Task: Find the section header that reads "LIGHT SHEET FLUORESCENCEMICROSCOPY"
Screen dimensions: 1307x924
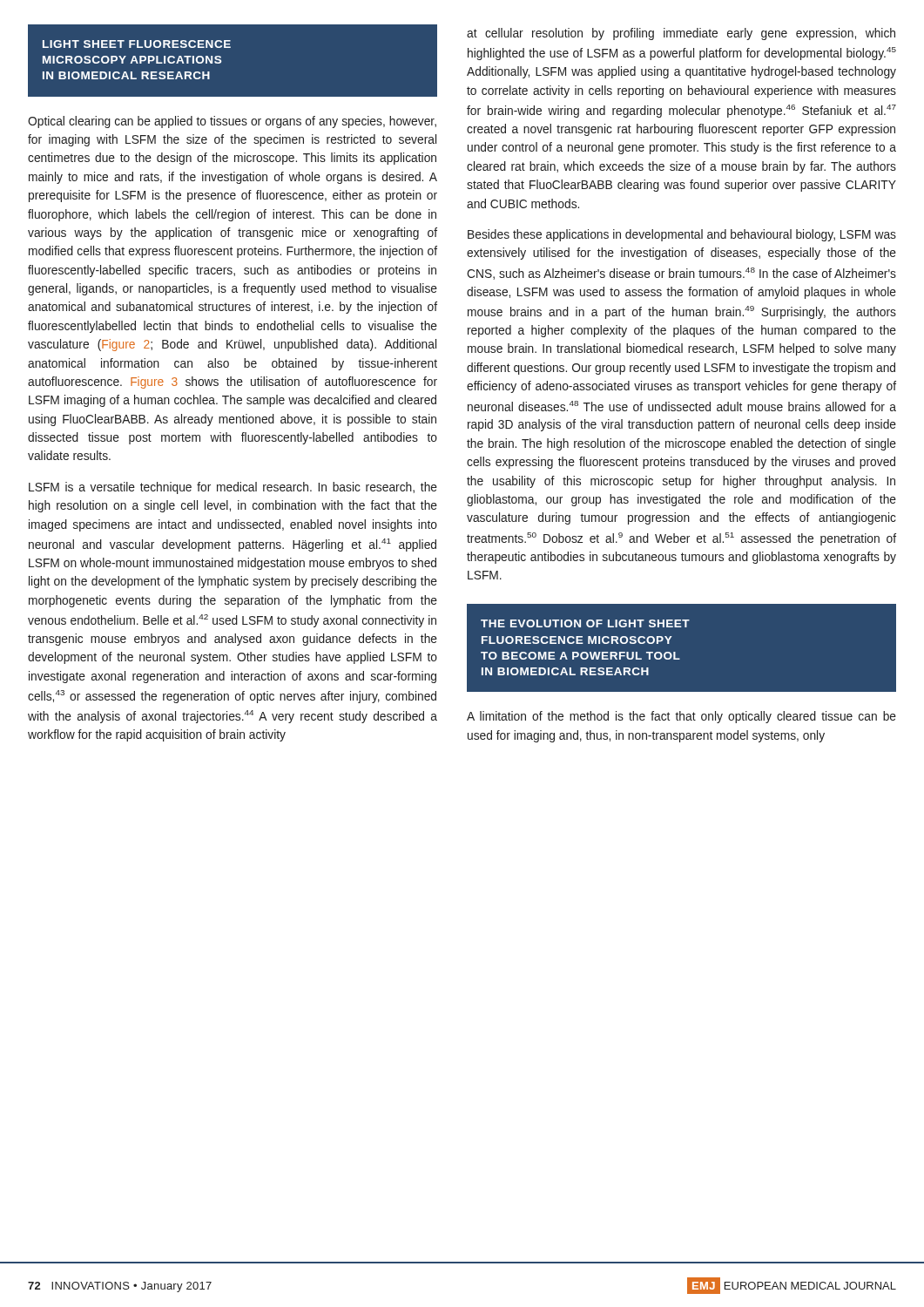Action: point(137,44)
